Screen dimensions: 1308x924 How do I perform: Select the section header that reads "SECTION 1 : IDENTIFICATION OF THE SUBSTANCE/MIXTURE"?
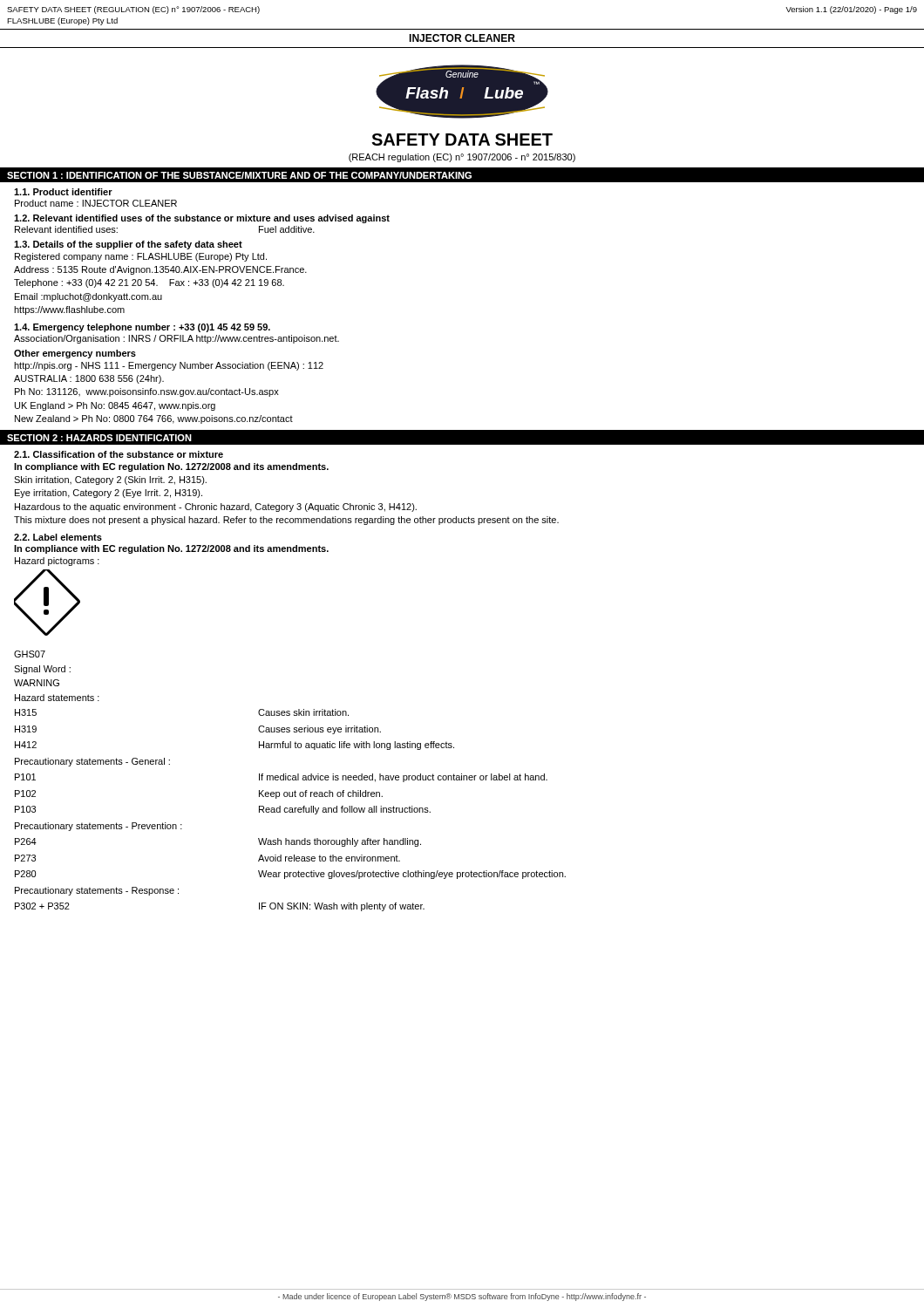[x=239, y=175]
